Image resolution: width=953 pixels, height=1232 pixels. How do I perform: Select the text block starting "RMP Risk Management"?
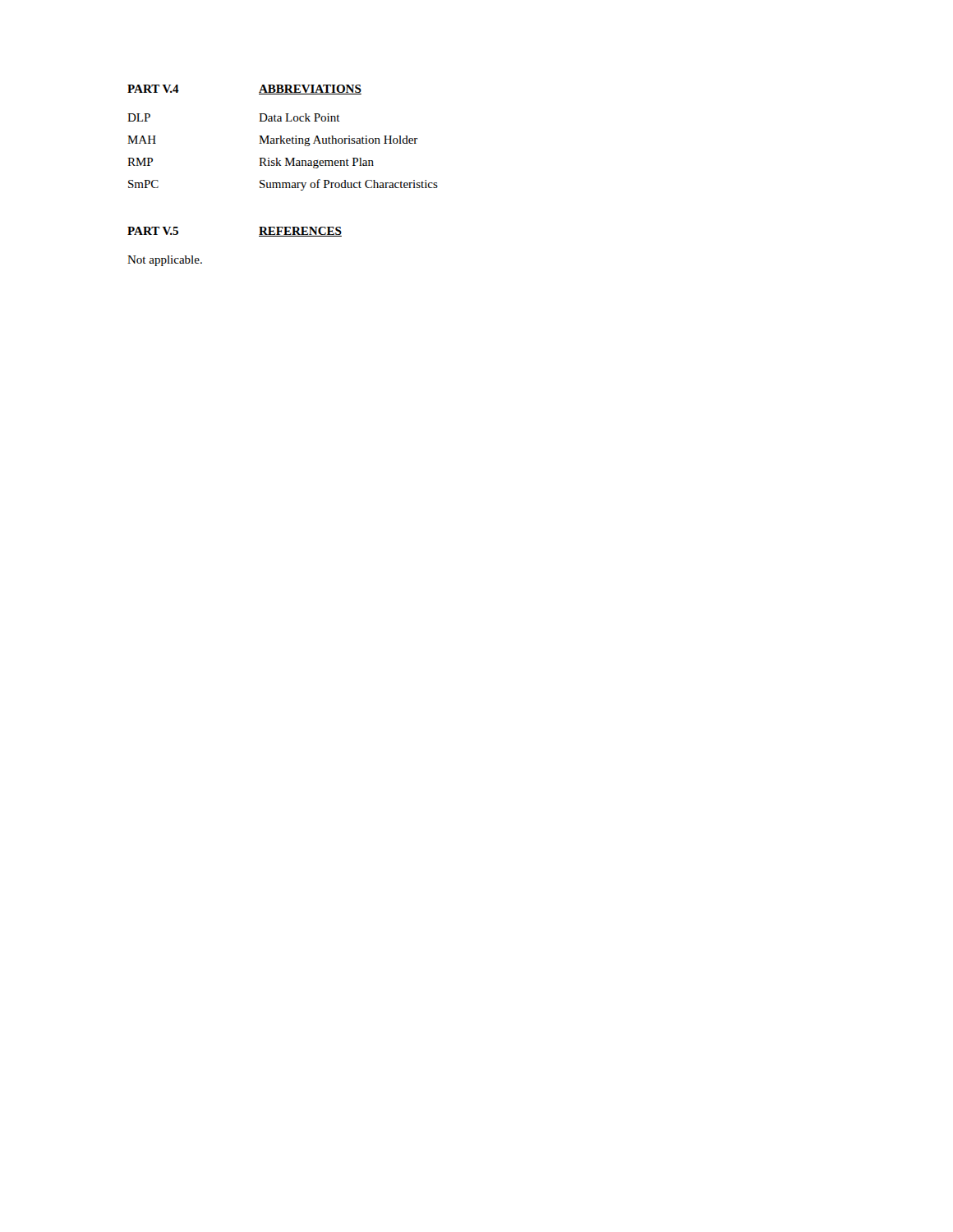pos(251,162)
